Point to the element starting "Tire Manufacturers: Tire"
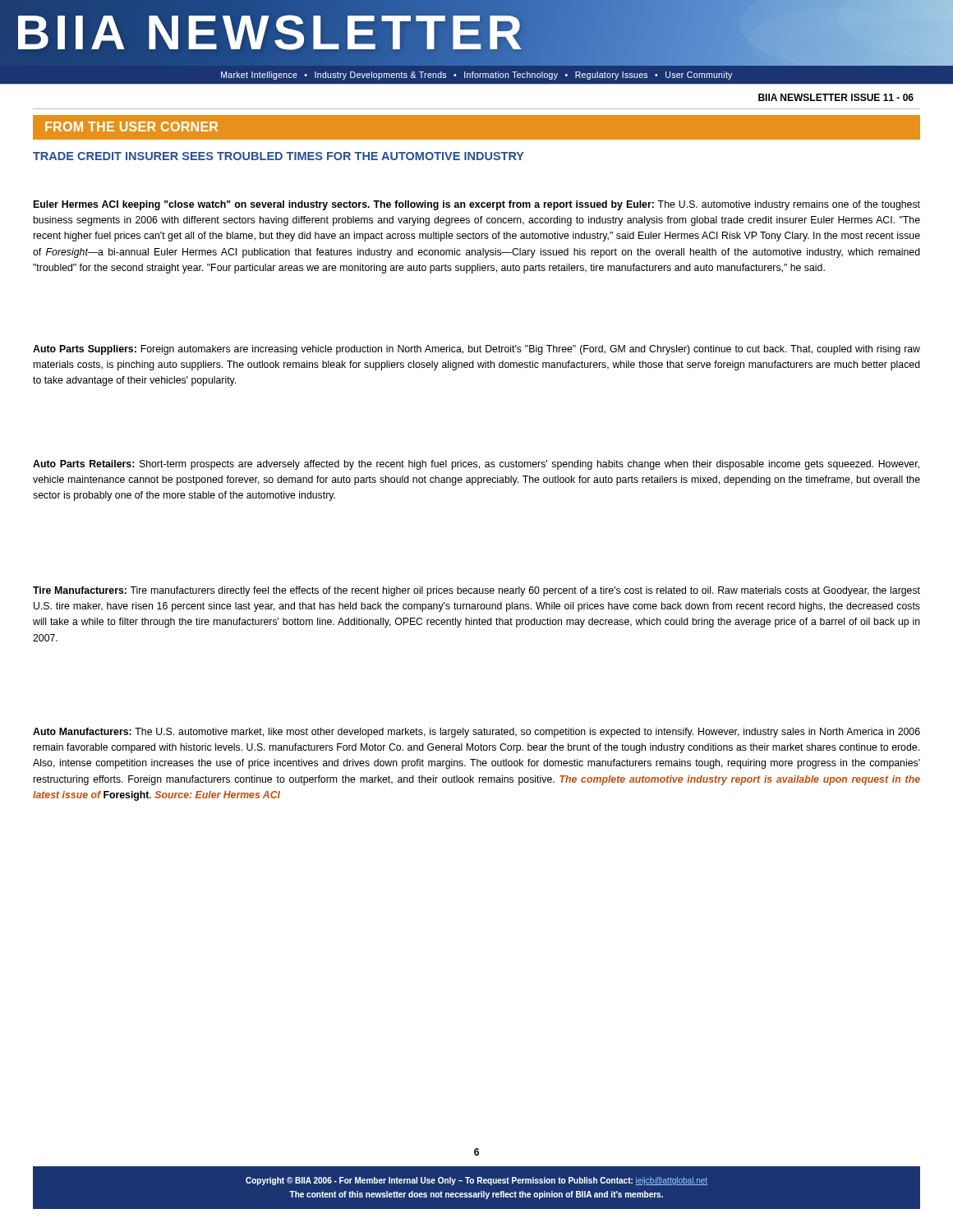This screenshot has height=1232, width=953. tap(476, 615)
